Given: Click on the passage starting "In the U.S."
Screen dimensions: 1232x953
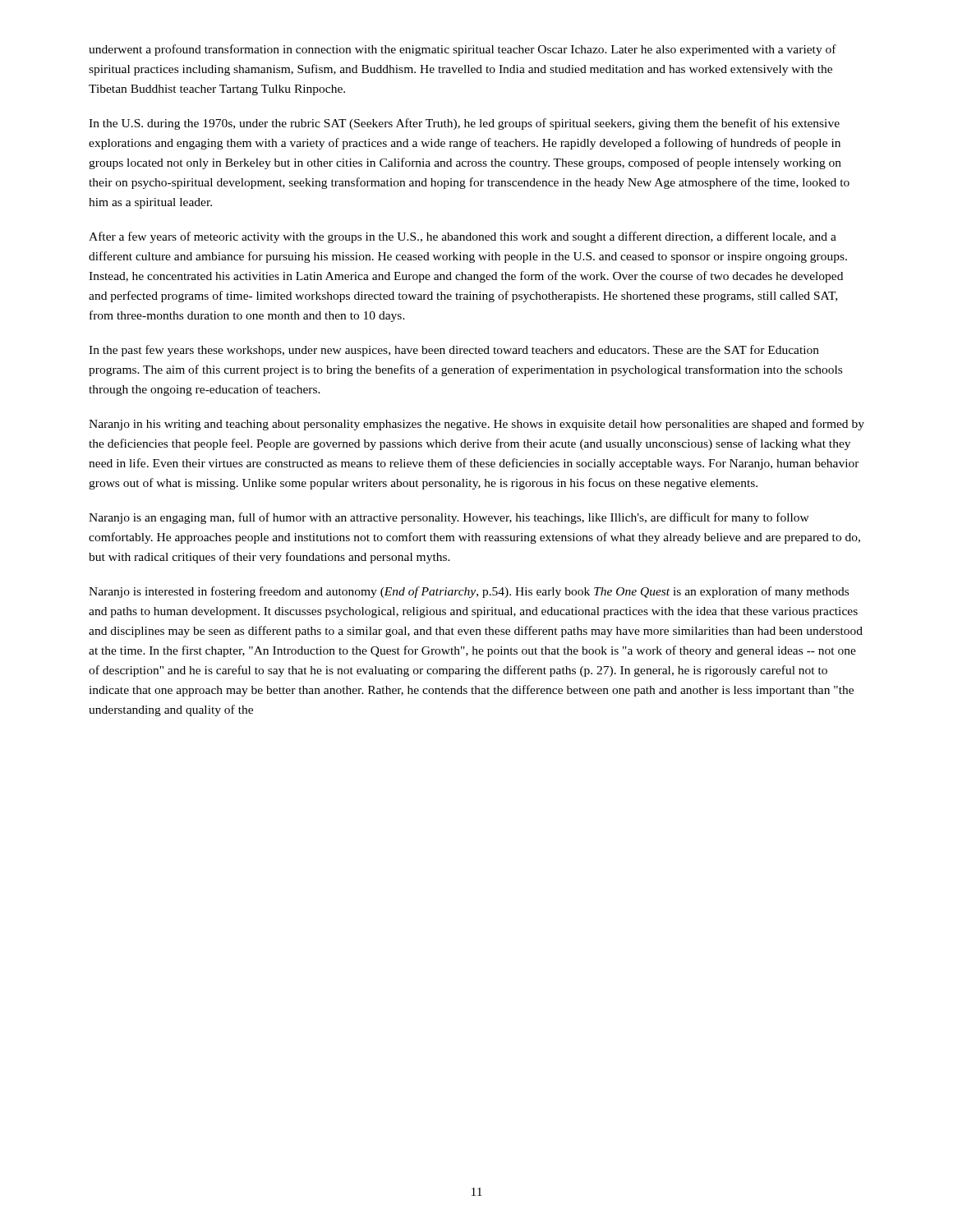Looking at the screenshot, I should 469,162.
